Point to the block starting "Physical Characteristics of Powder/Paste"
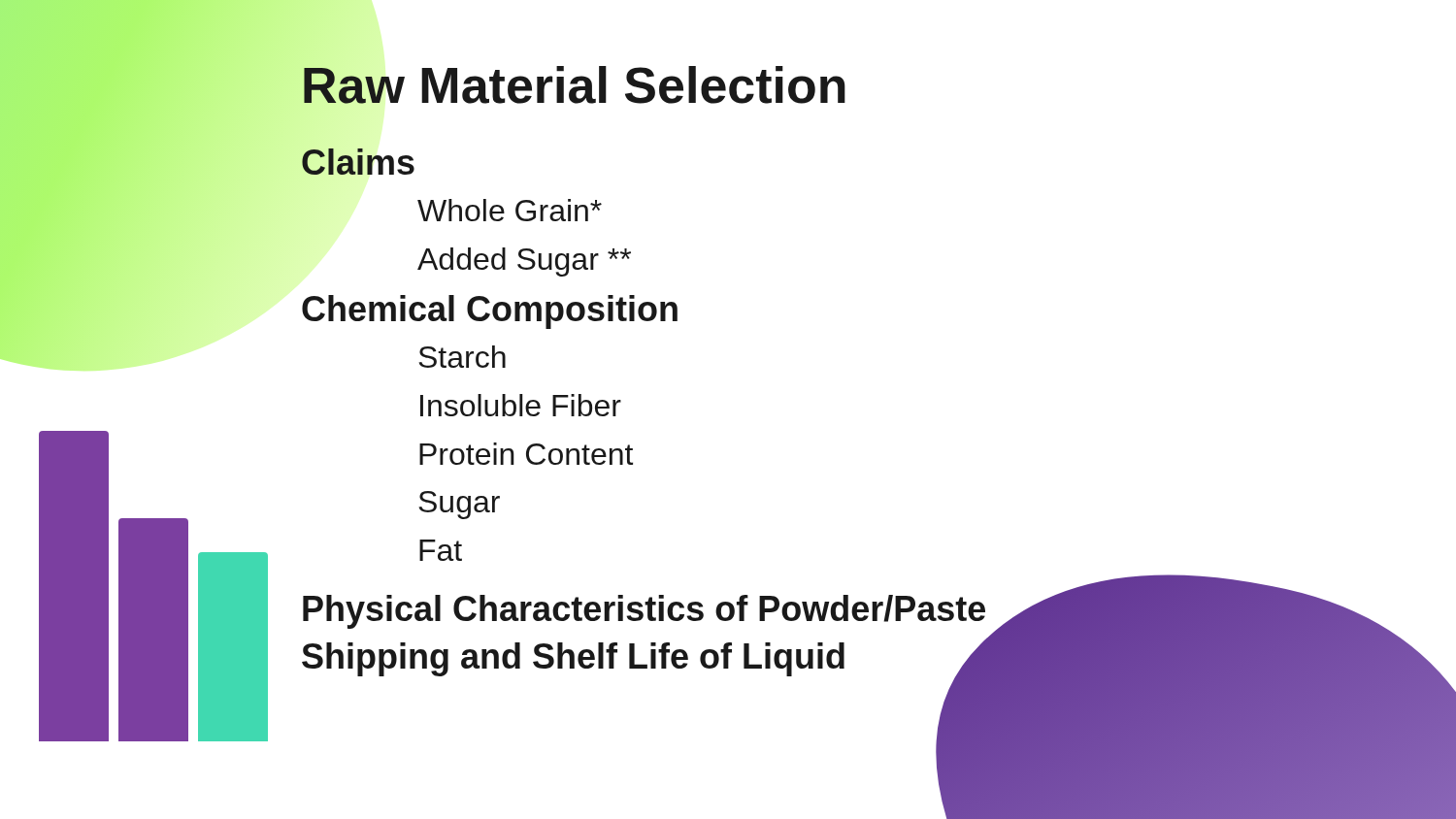 pos(644,610)
